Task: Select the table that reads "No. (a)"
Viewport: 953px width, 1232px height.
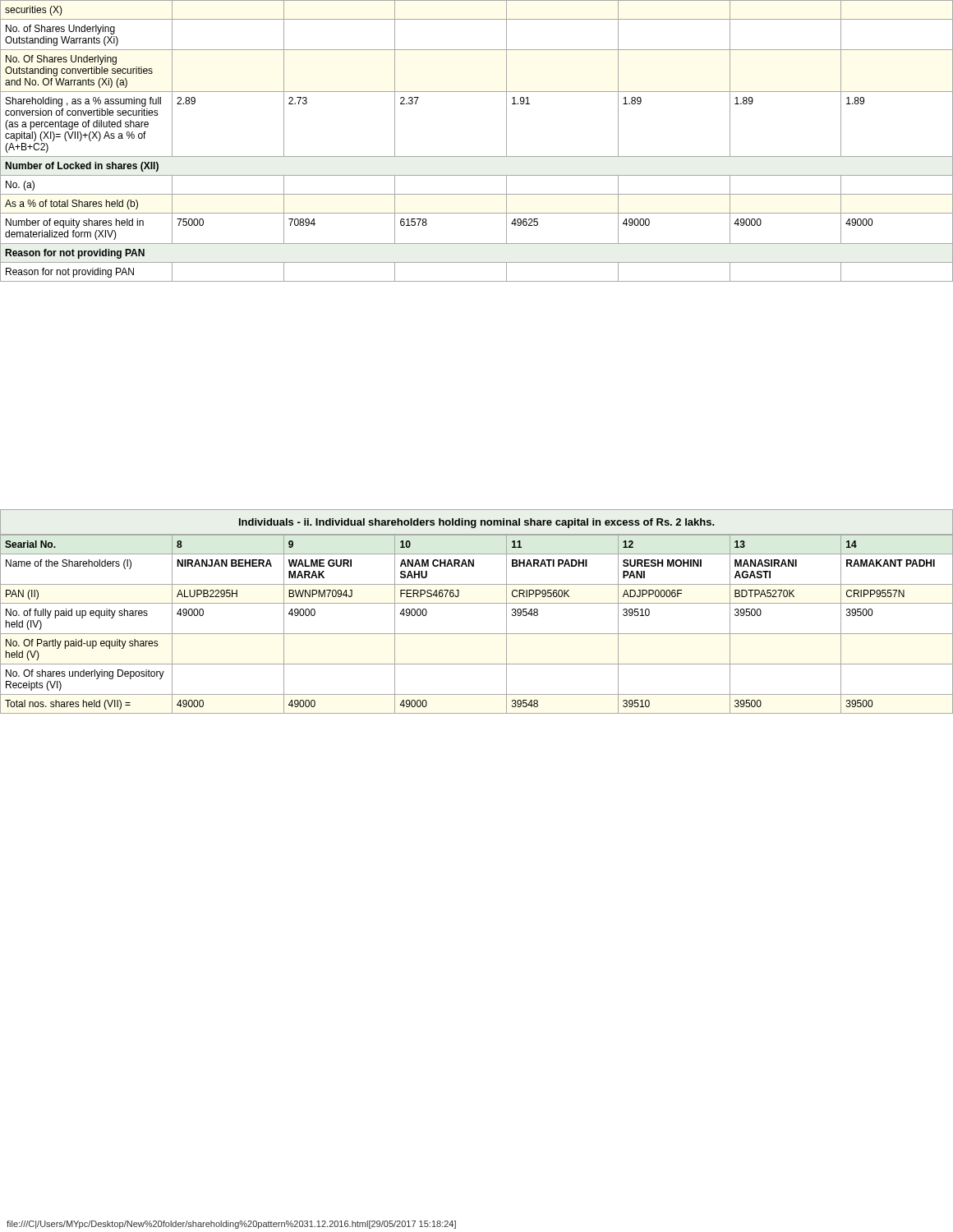Action: coord(476,141)
